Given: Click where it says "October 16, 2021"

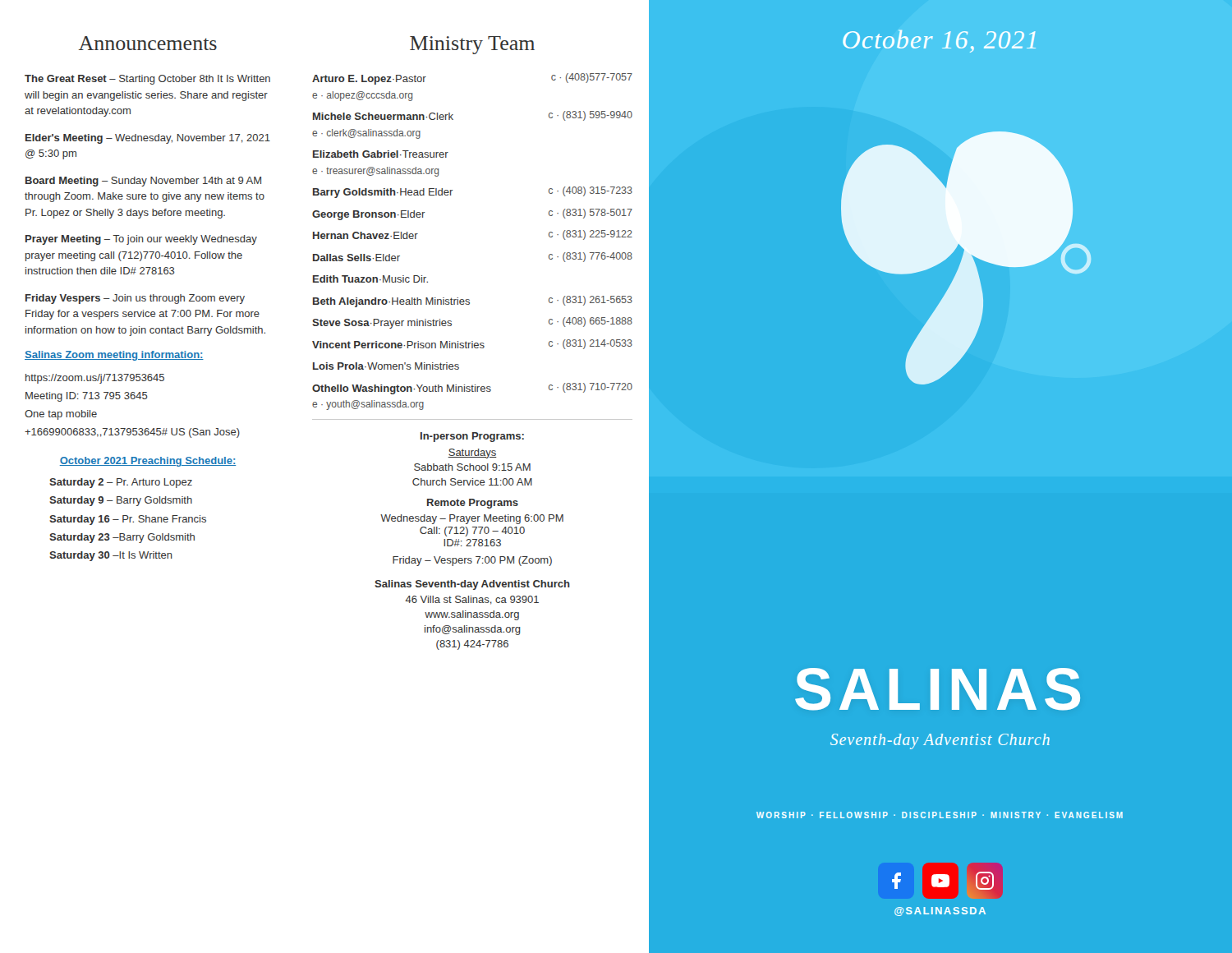Looking at the screenshot, I should pyautogui.click(x=940, y=39).
